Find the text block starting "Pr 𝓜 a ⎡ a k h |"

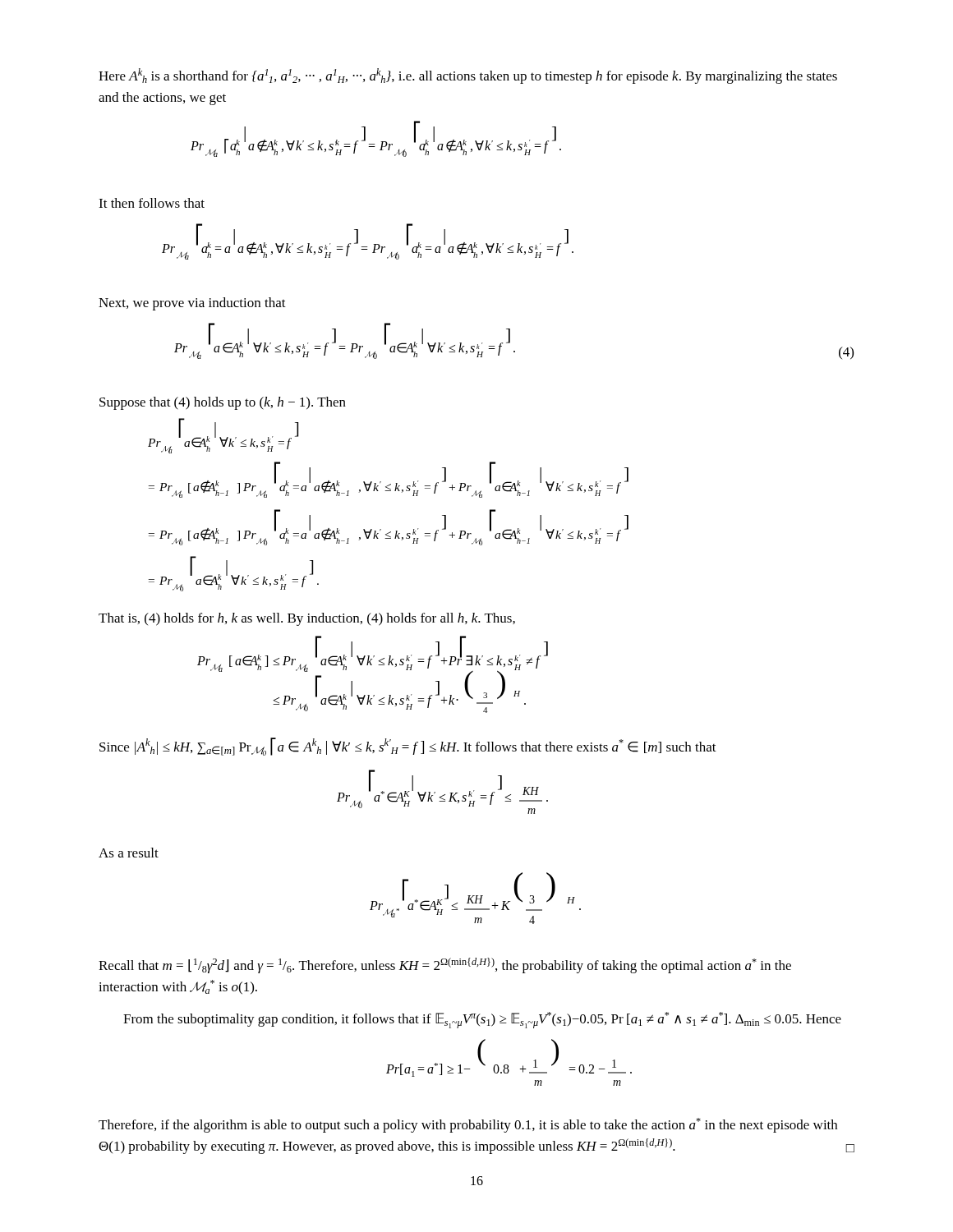(476, 147)
